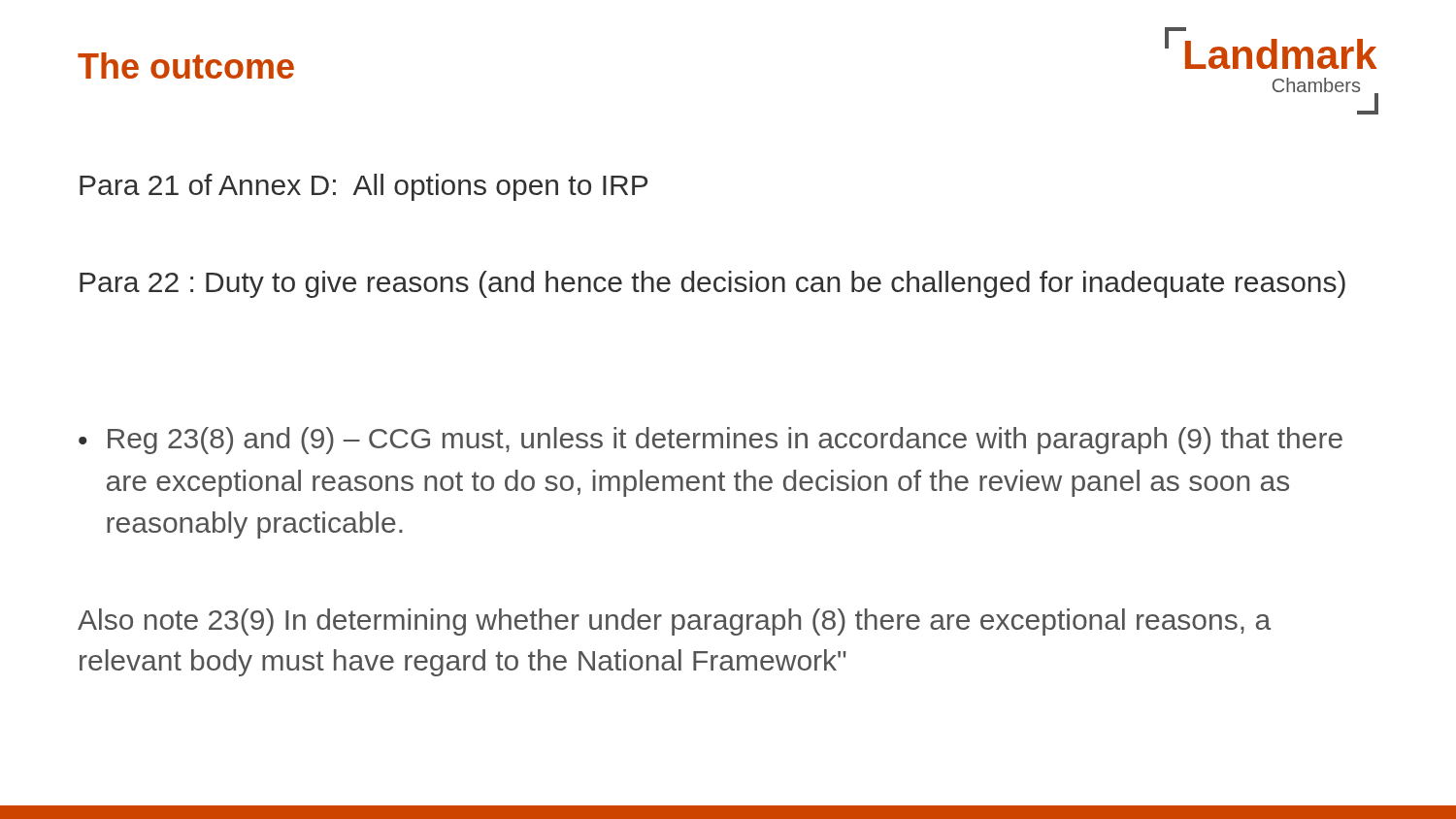The width and height of the screenshot is (1456, 819).
Task: Select a logo
Action: [1272, 71]
